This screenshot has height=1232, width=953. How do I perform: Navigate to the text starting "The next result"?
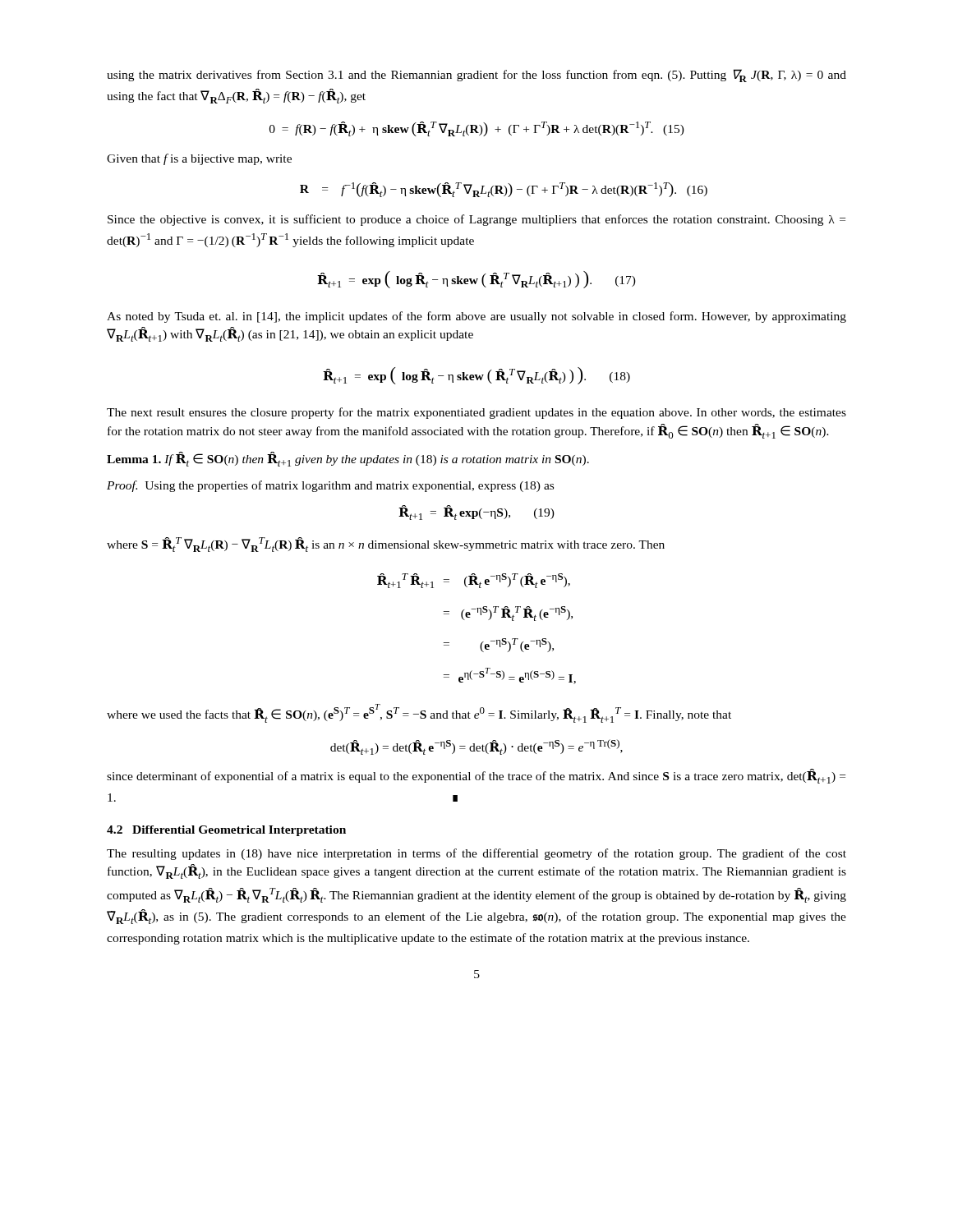click(x=476, y=424)
